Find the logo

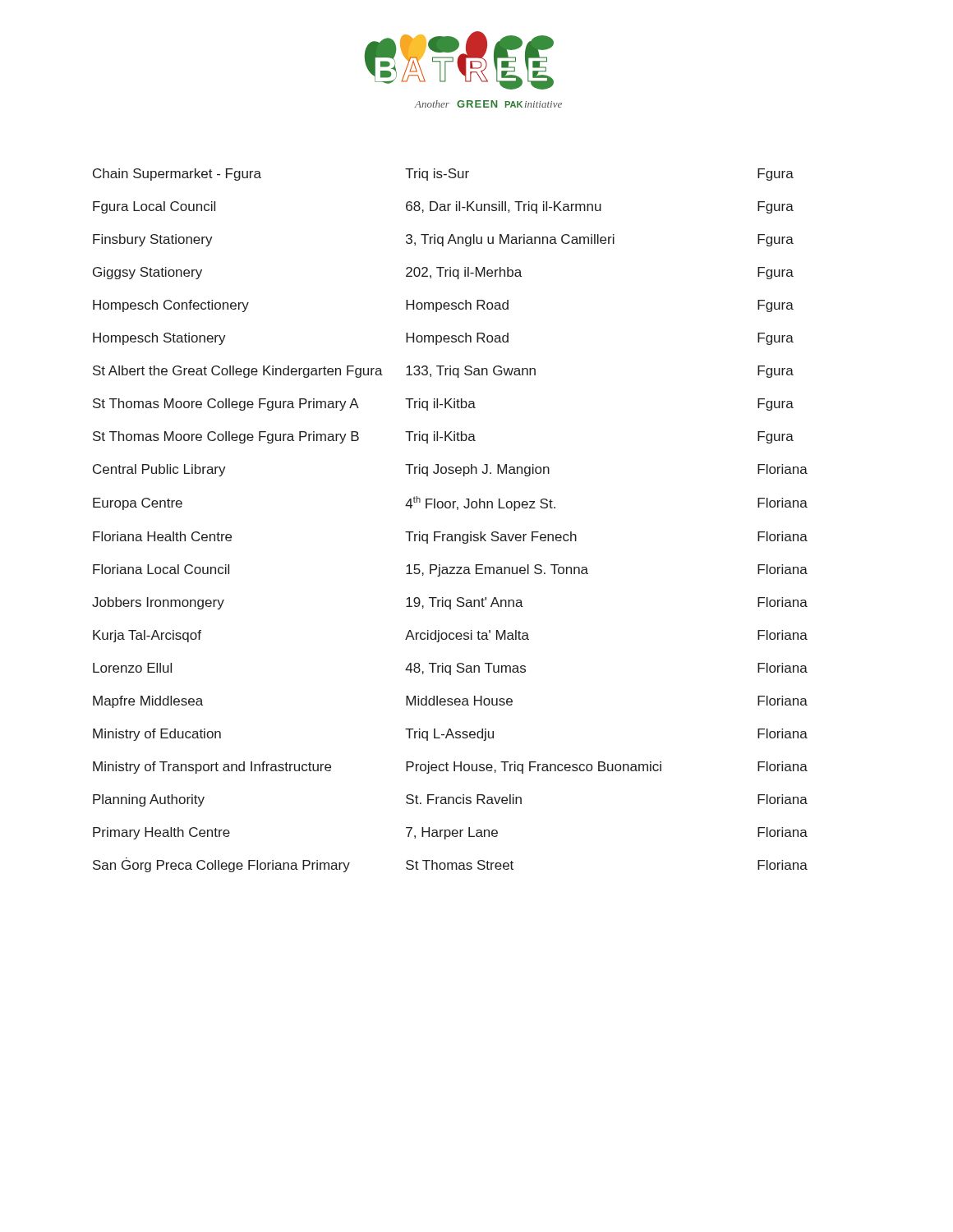click(476, 79)
